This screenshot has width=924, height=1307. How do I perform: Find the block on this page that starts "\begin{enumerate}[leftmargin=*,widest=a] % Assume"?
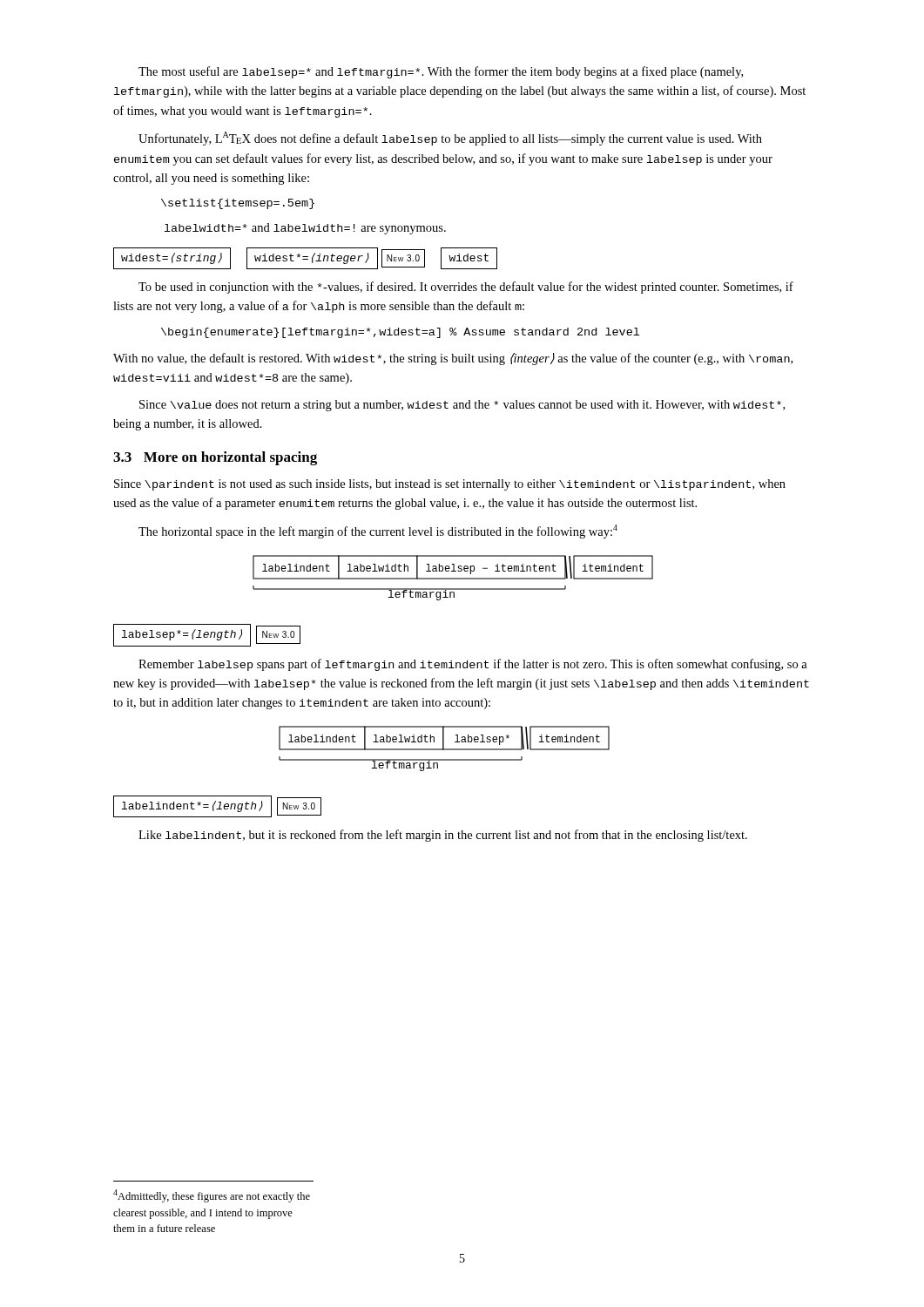coord(400,333)
